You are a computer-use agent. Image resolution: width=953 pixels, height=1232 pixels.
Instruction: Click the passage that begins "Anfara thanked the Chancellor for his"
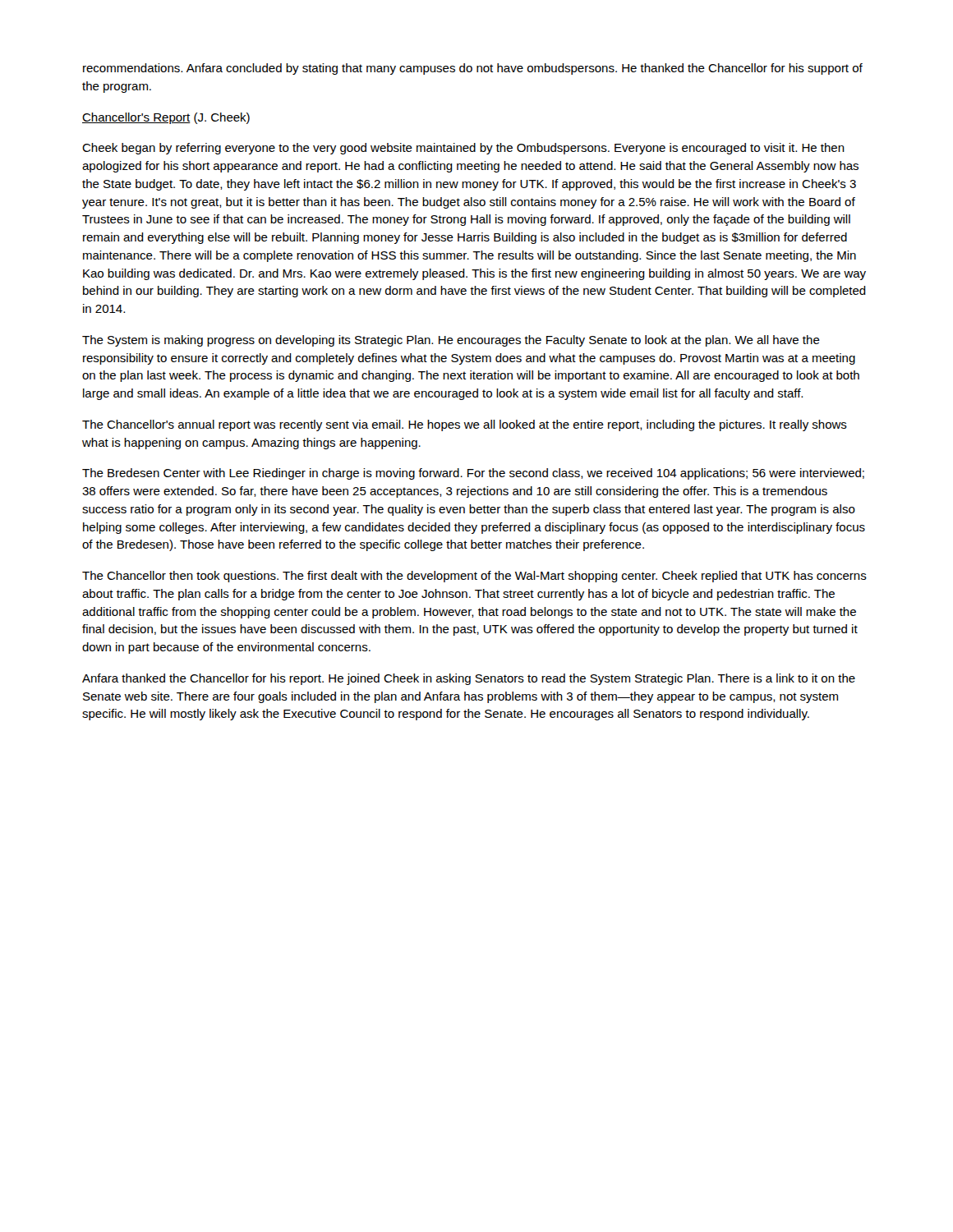coord(469,696)
